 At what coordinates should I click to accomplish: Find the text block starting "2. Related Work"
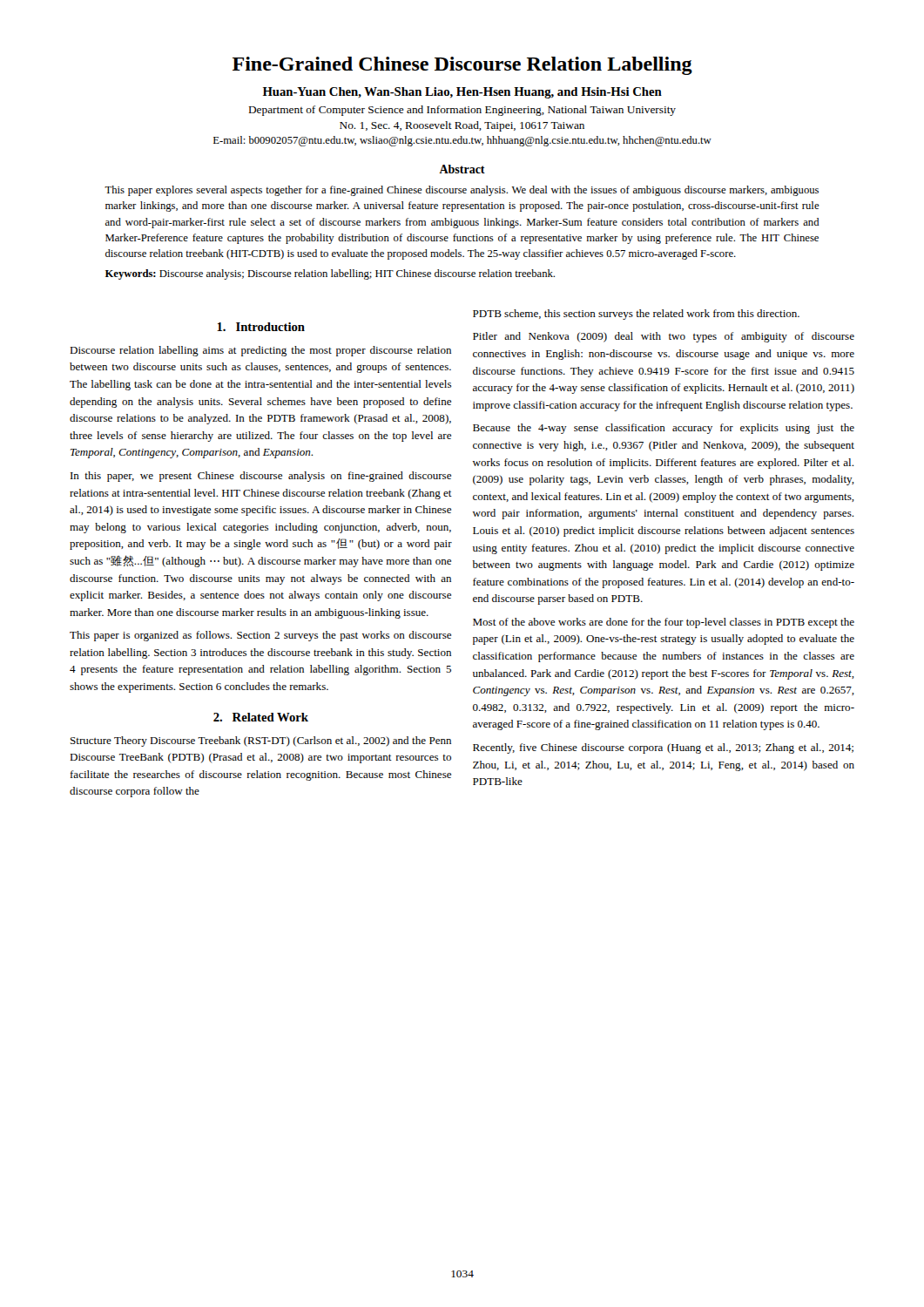click(261, 717)
